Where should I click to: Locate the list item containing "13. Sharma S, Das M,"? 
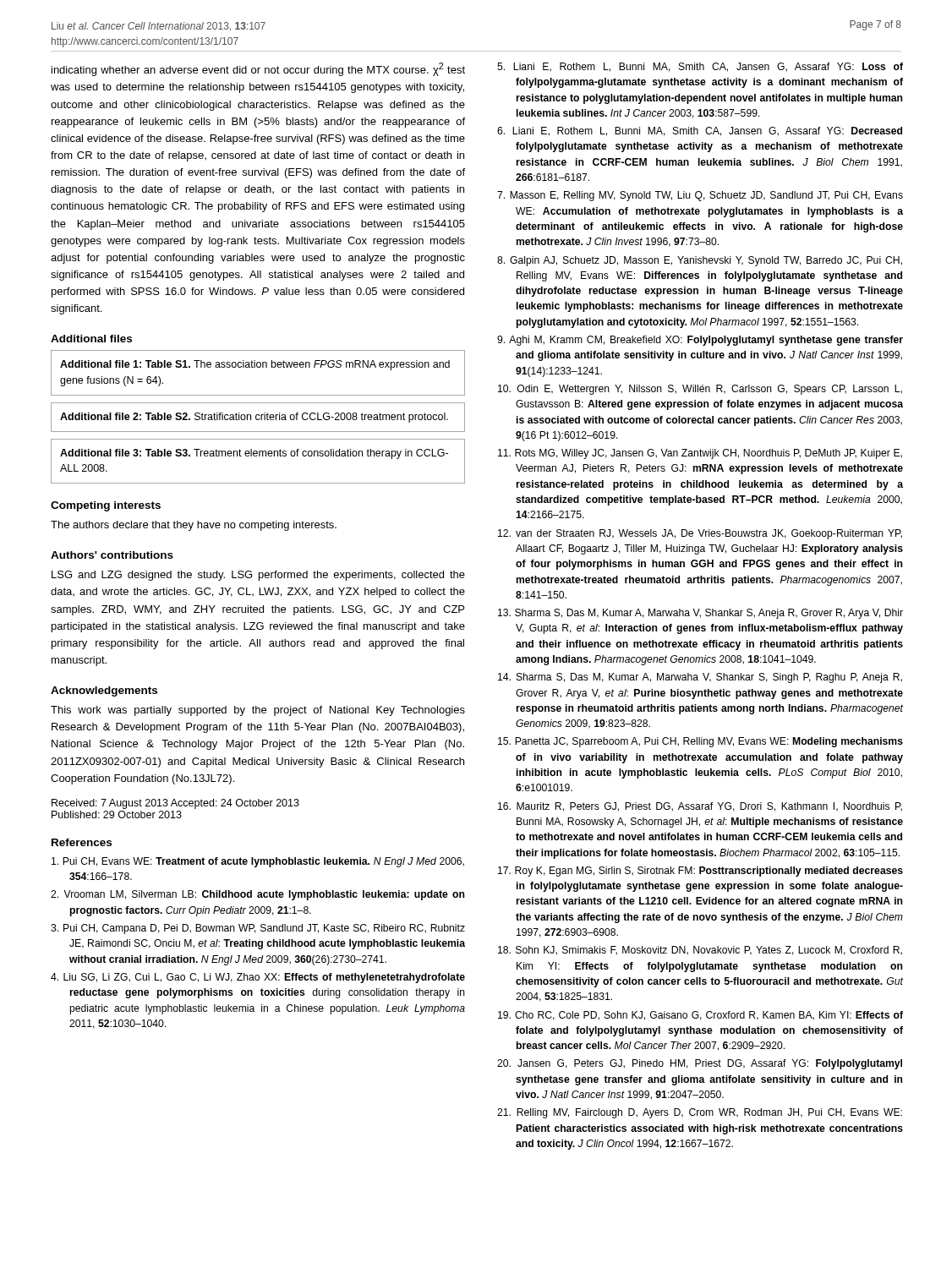coord(700,636)
